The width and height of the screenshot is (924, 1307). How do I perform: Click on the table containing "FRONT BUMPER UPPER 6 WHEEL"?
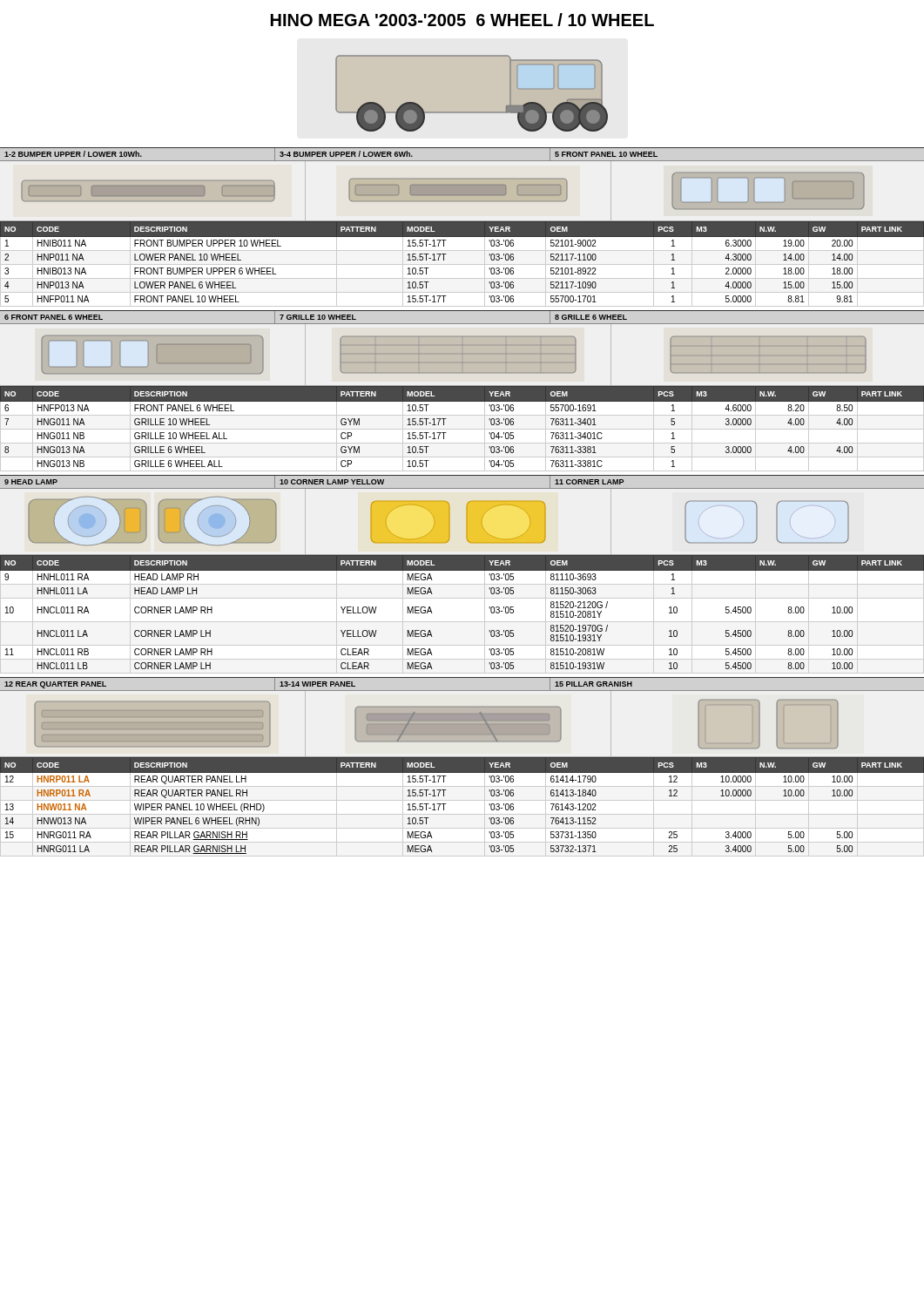[462, 264]
